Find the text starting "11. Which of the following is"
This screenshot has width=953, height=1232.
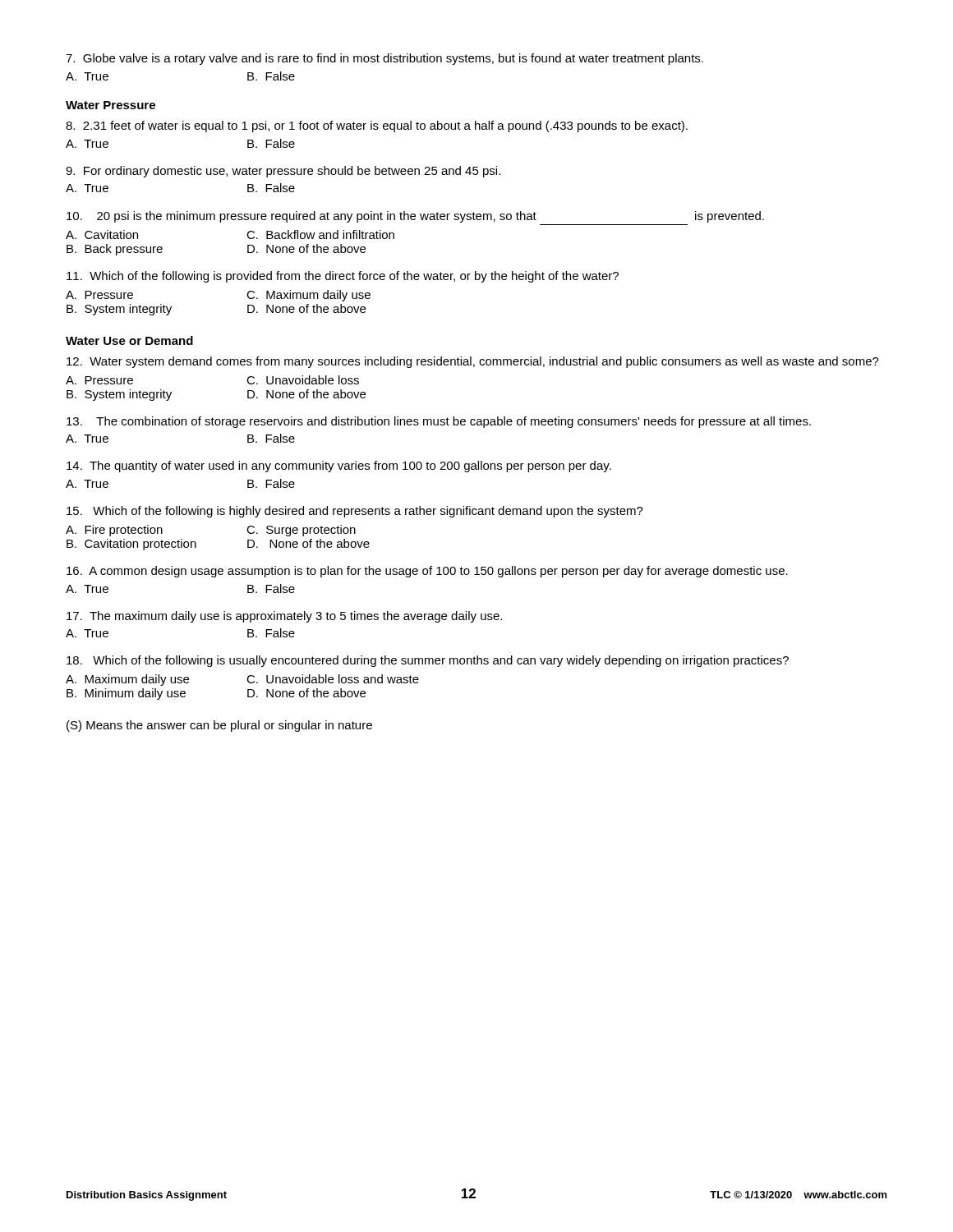476,291
